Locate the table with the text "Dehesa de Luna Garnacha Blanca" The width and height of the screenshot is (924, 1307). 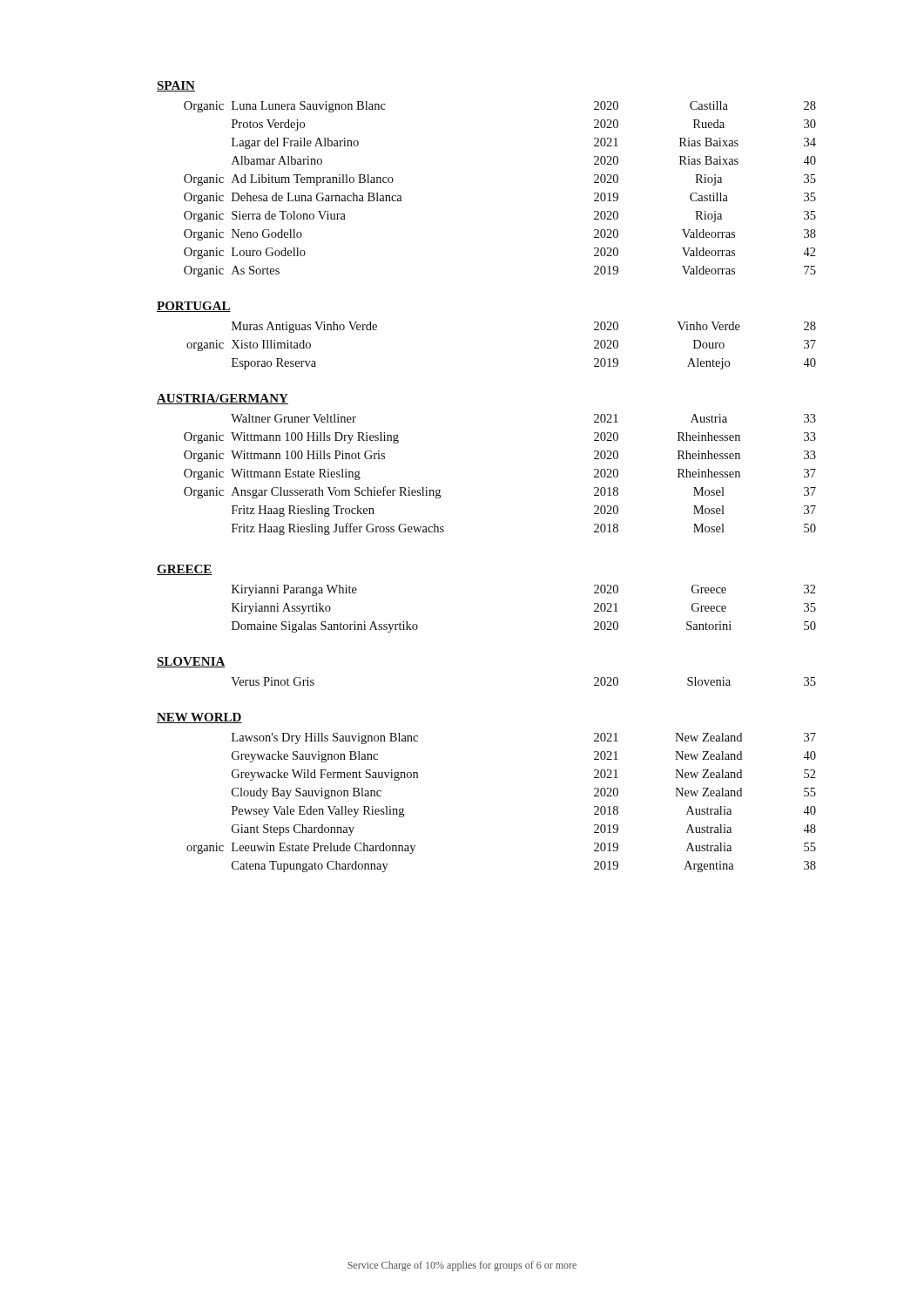(x=488, y=188)
